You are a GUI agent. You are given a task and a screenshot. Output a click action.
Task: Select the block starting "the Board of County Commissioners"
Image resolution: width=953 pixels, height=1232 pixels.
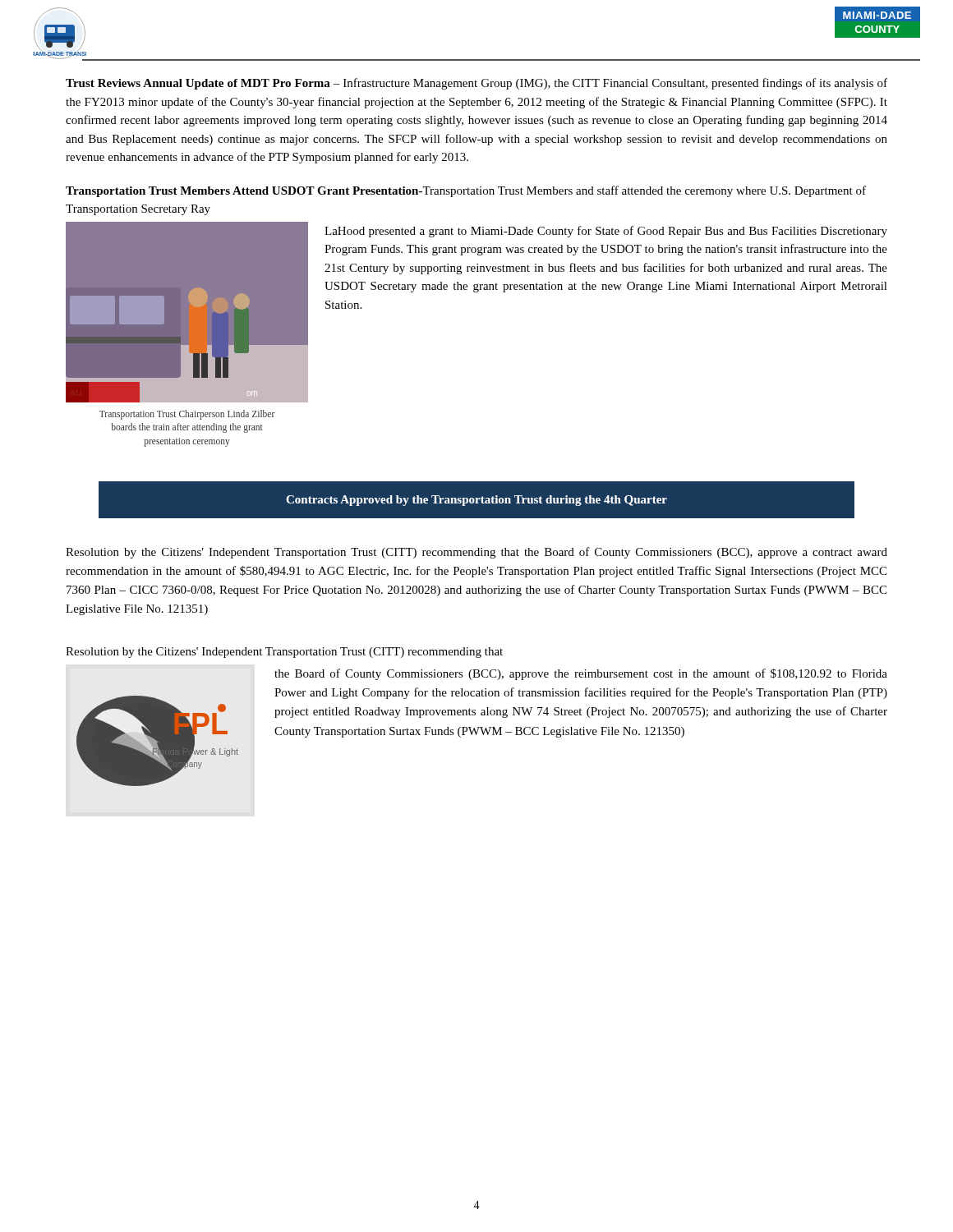(581, 702)
